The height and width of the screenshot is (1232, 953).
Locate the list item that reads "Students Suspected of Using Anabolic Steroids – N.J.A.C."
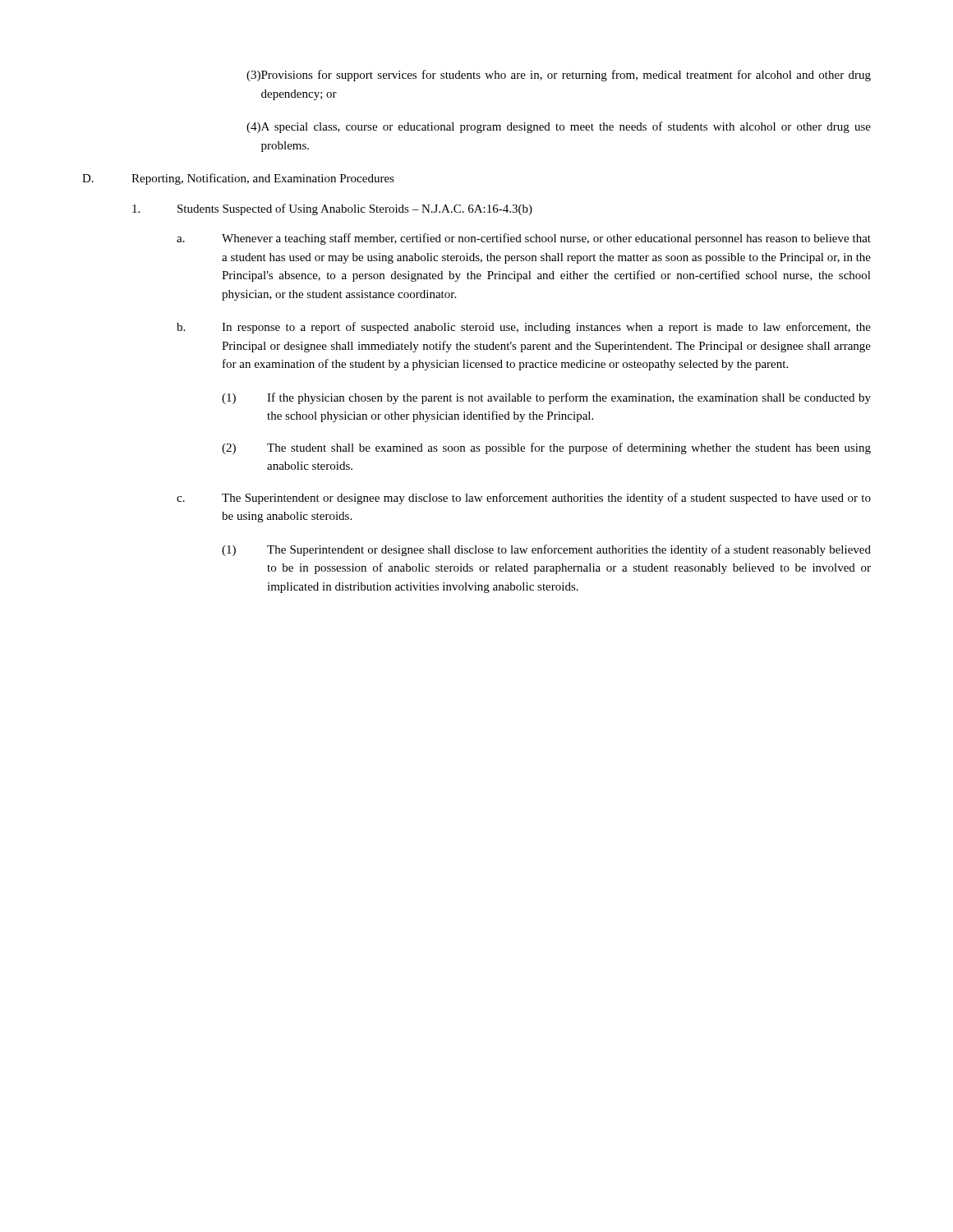tap(501, 208)
